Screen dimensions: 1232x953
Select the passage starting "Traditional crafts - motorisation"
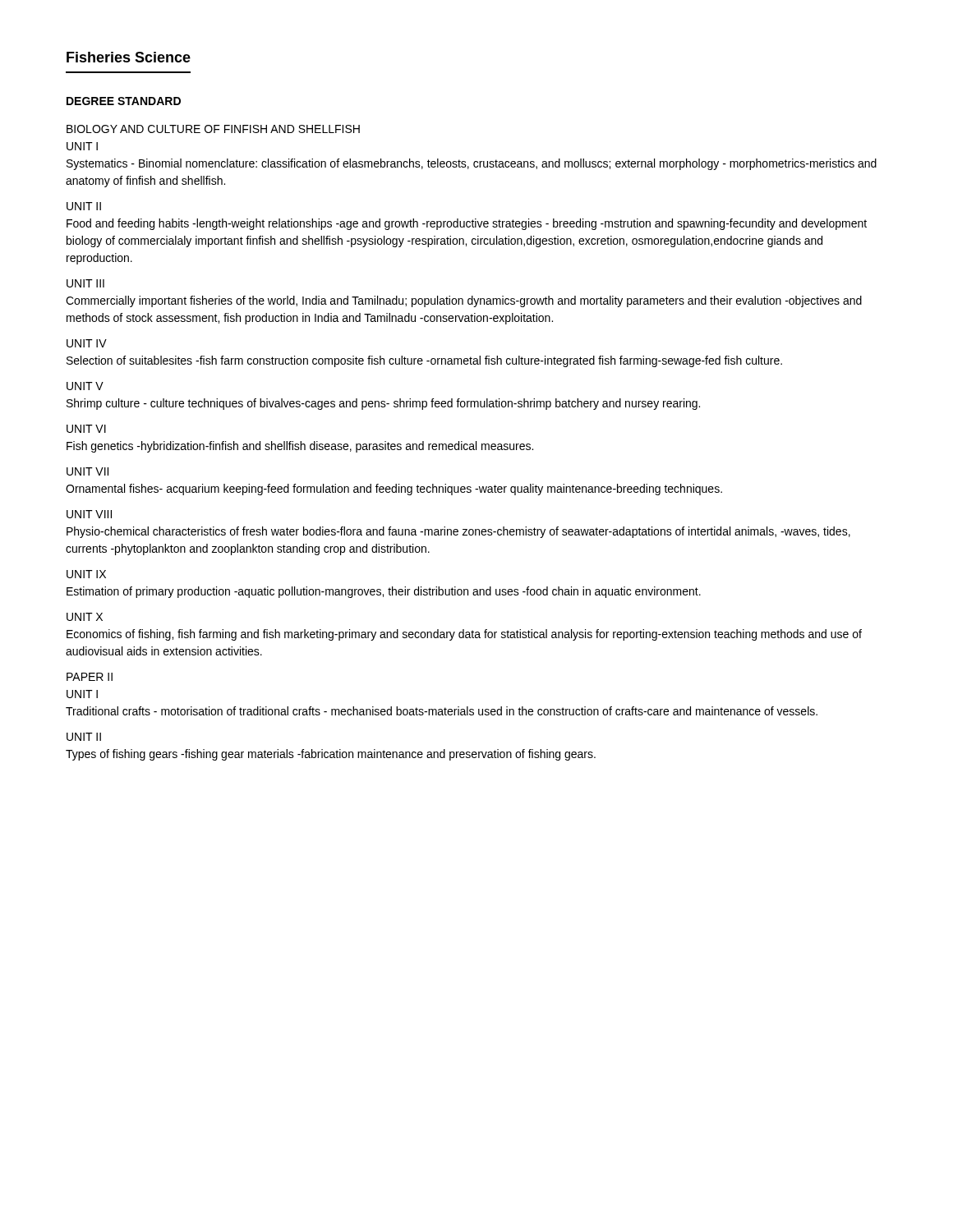(442, 711)
